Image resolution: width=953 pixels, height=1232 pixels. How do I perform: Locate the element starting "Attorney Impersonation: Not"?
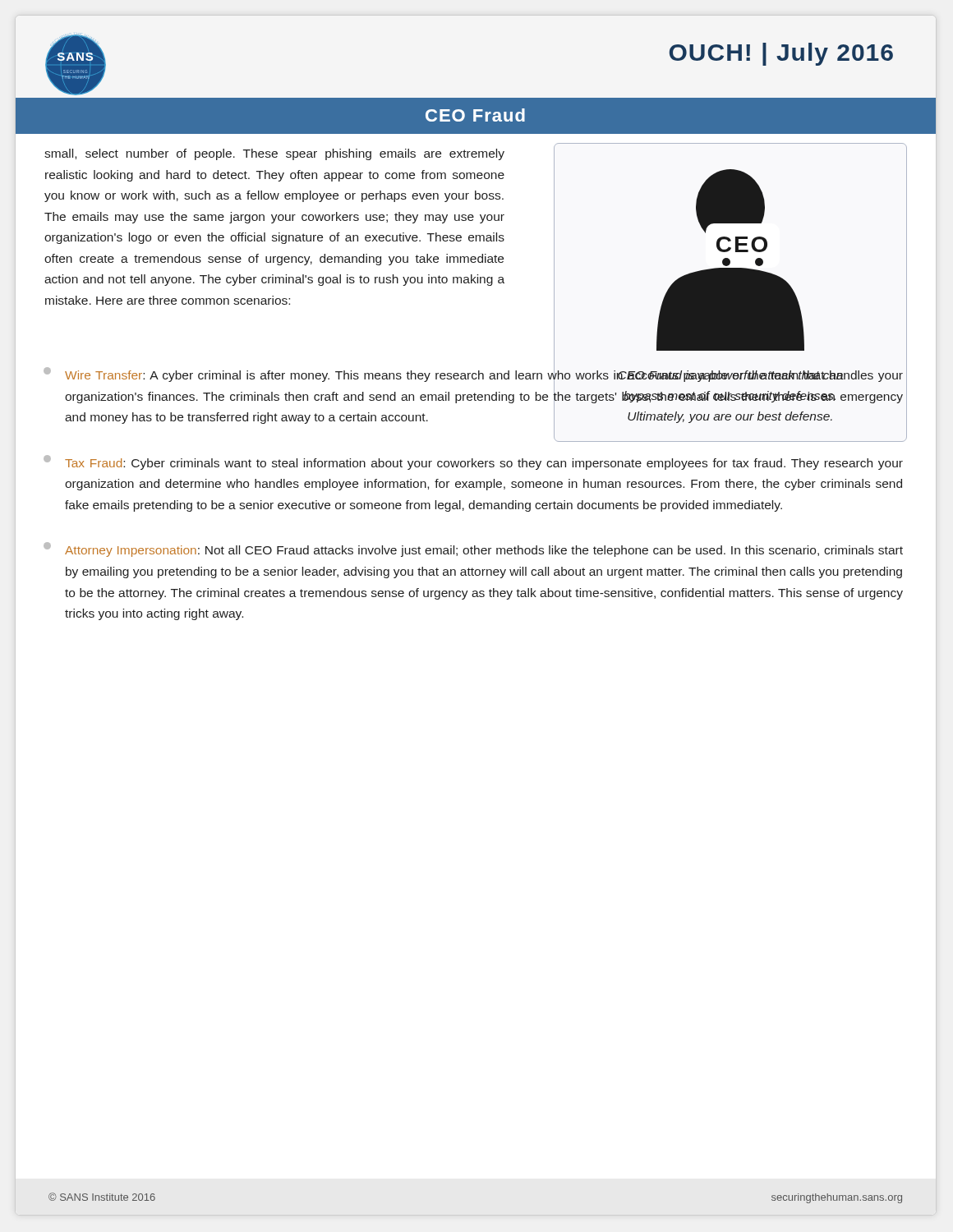[x=473, y=582]
